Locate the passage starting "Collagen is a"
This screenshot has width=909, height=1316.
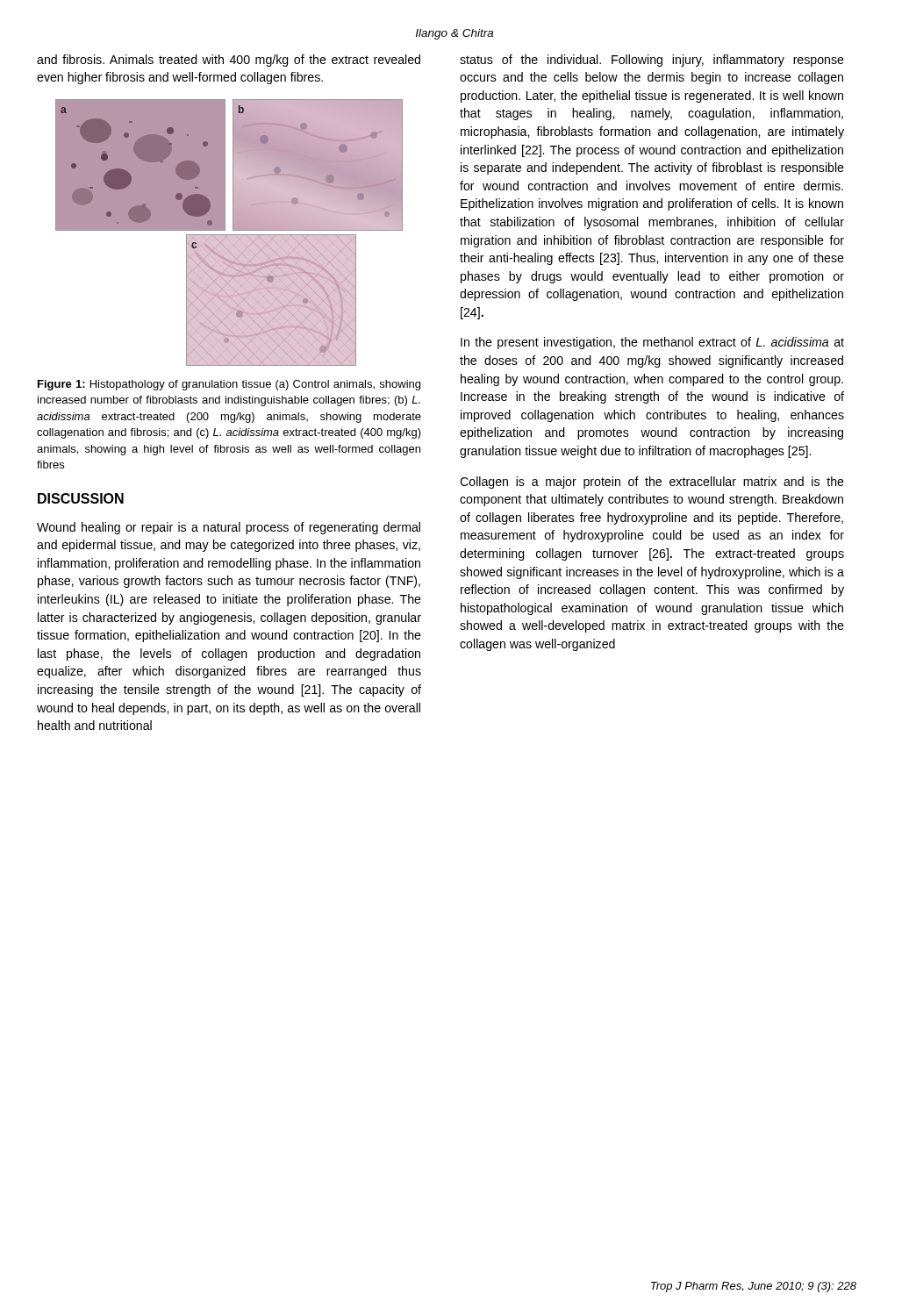point(652,563)
